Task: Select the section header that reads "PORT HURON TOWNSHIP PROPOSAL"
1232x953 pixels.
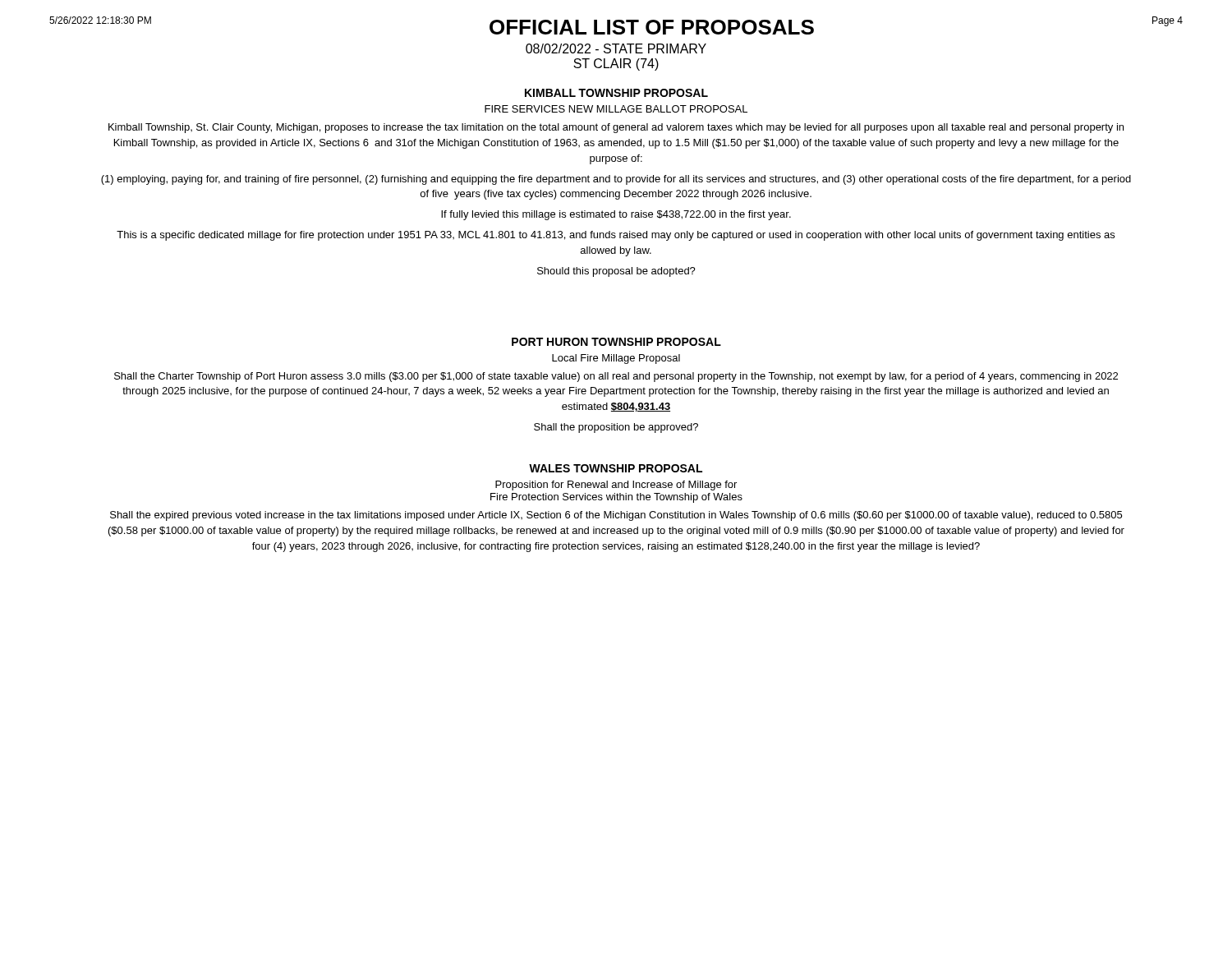Action: [616, 341]
